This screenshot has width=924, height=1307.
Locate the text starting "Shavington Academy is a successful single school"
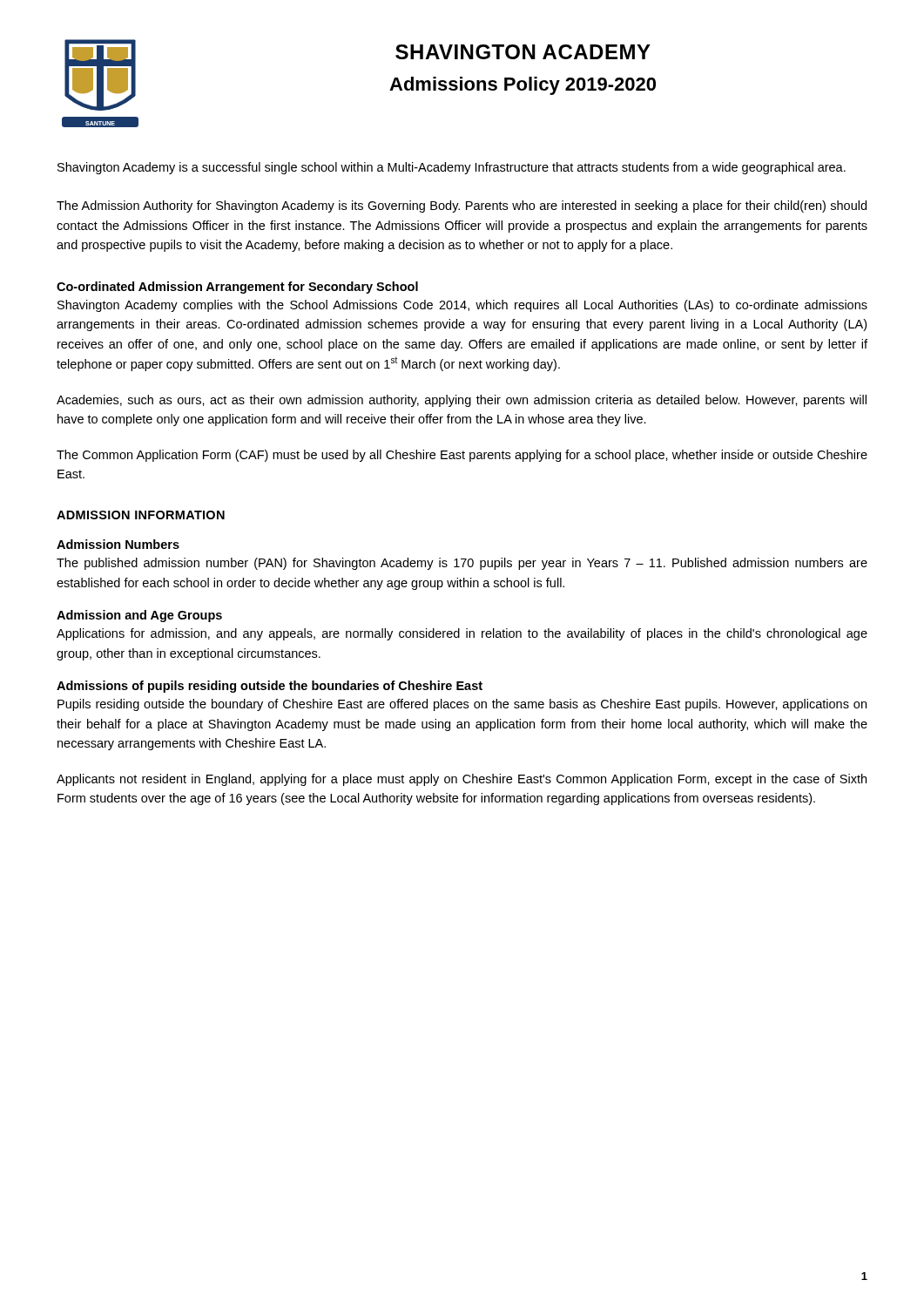tap(451, 167)
